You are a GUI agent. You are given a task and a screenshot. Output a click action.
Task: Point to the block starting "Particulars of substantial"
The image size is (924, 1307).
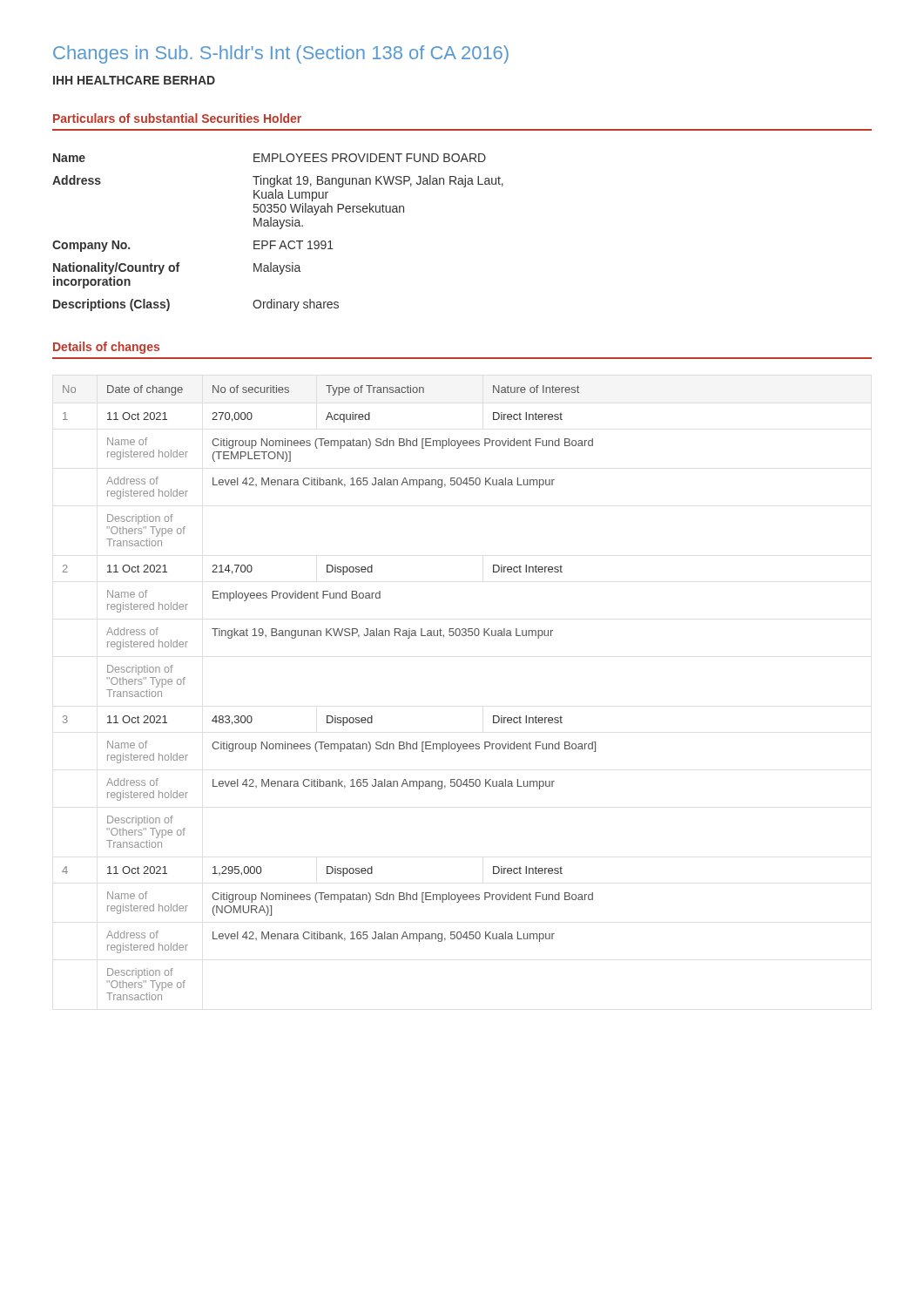pyautogui.click(x=462, y=121)
